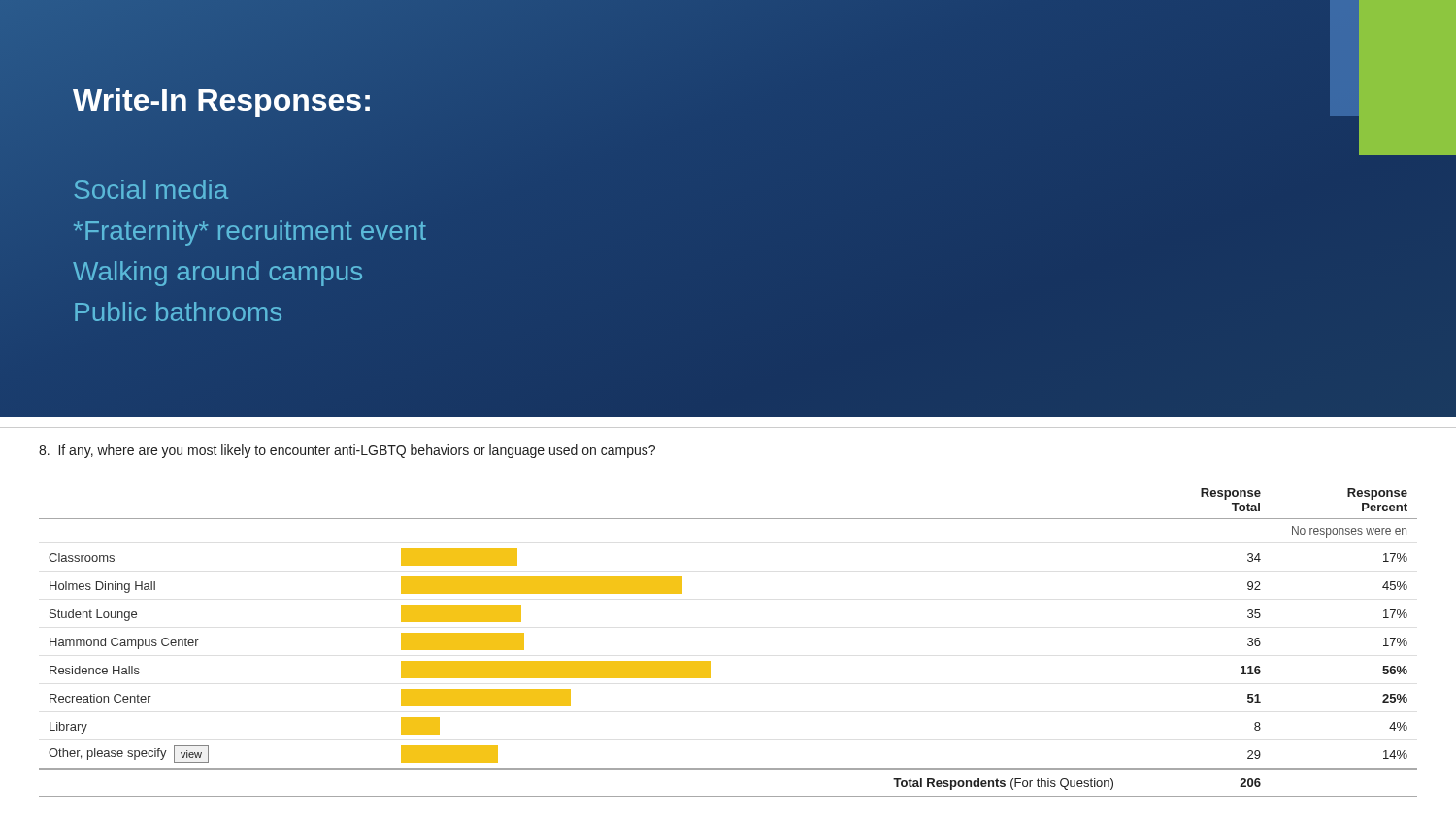The height and width of the screenshot is (819, 1456).
Task: Select the passage starting "Social media"
Action: click(151, 190)
